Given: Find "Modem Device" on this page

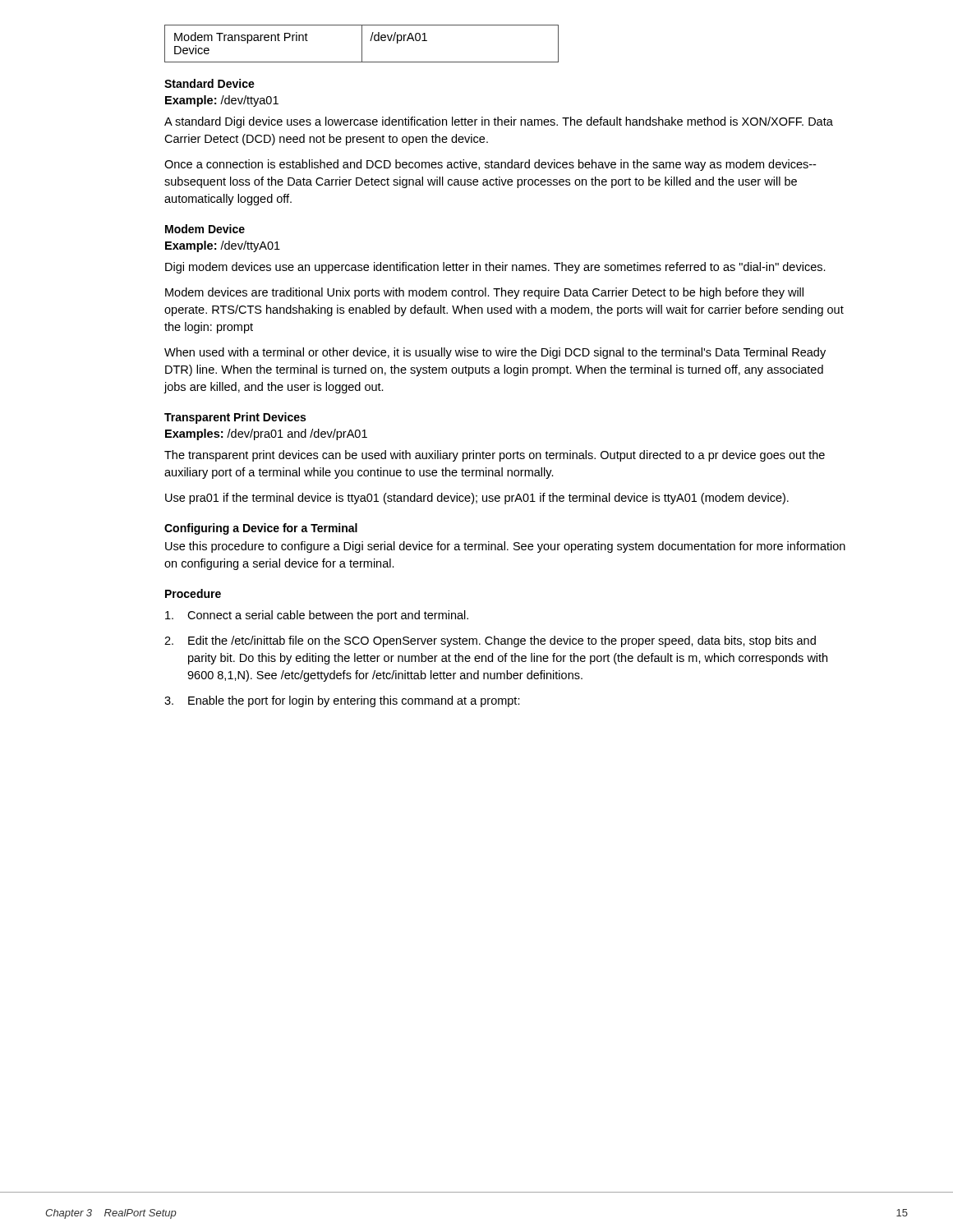Looking at the screenshot, I should click(205, 229).
